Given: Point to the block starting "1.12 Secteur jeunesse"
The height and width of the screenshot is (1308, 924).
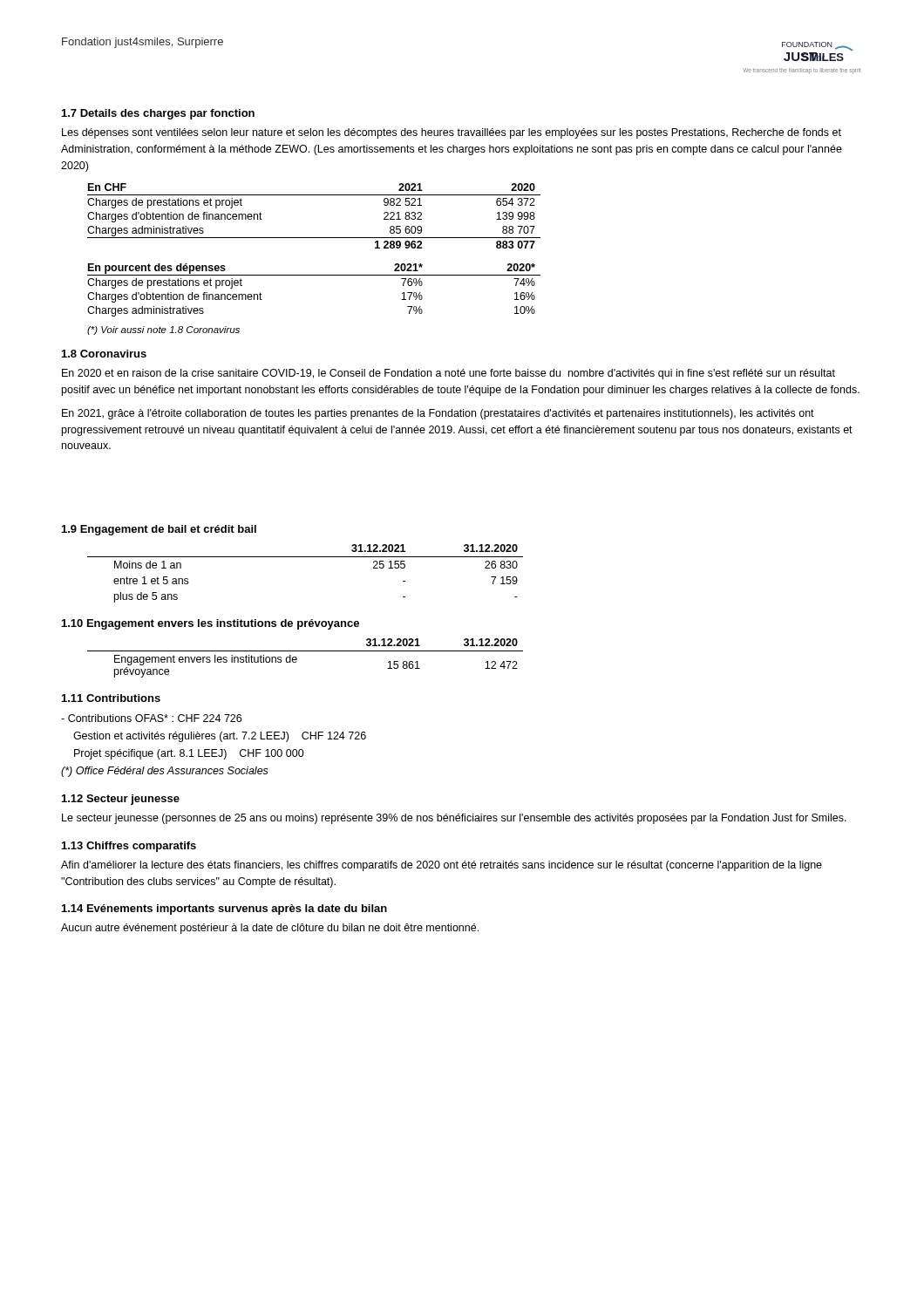Looking at the screenshot, I should pos(120,798).
